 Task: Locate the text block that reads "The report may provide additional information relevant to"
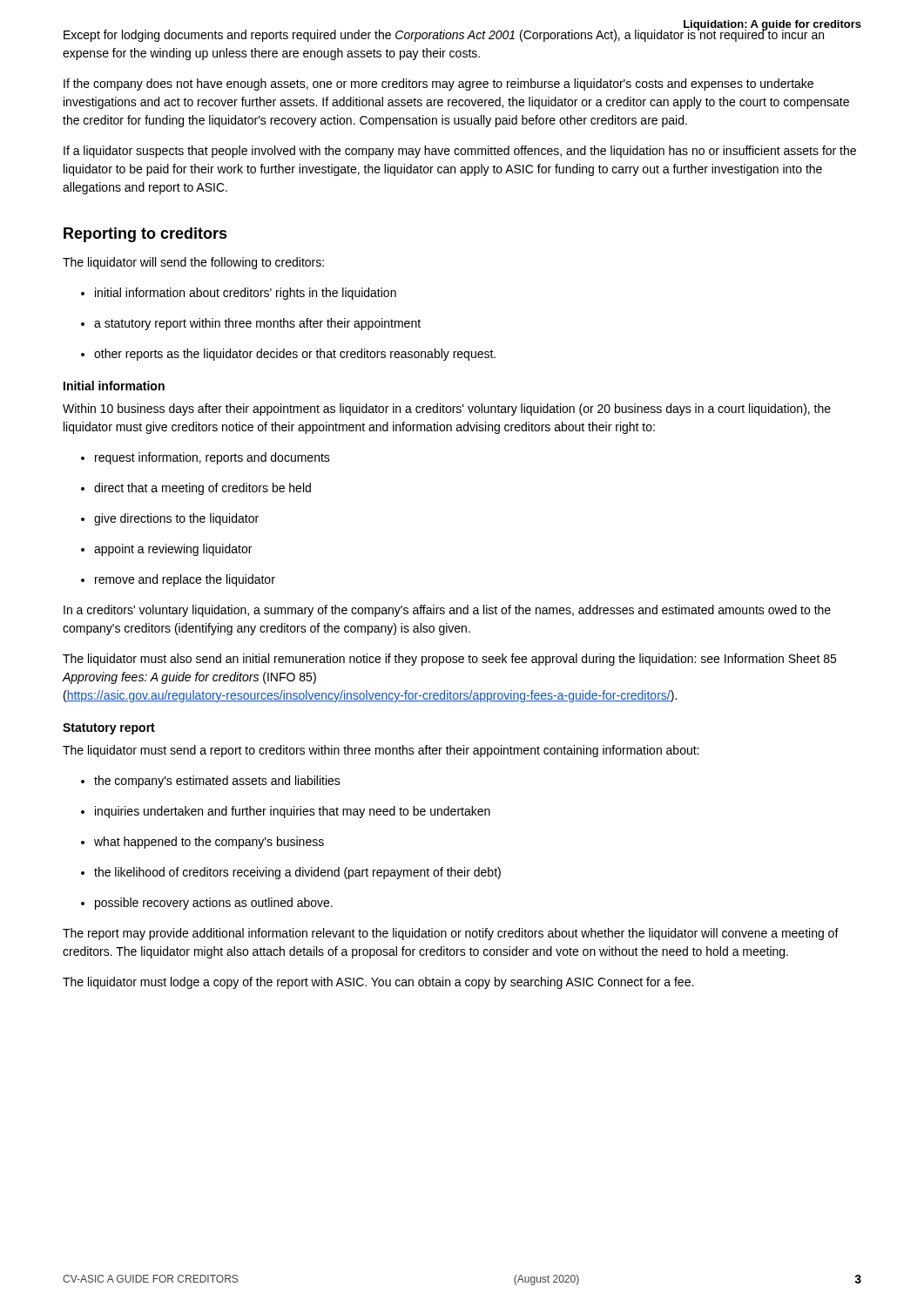462,943
